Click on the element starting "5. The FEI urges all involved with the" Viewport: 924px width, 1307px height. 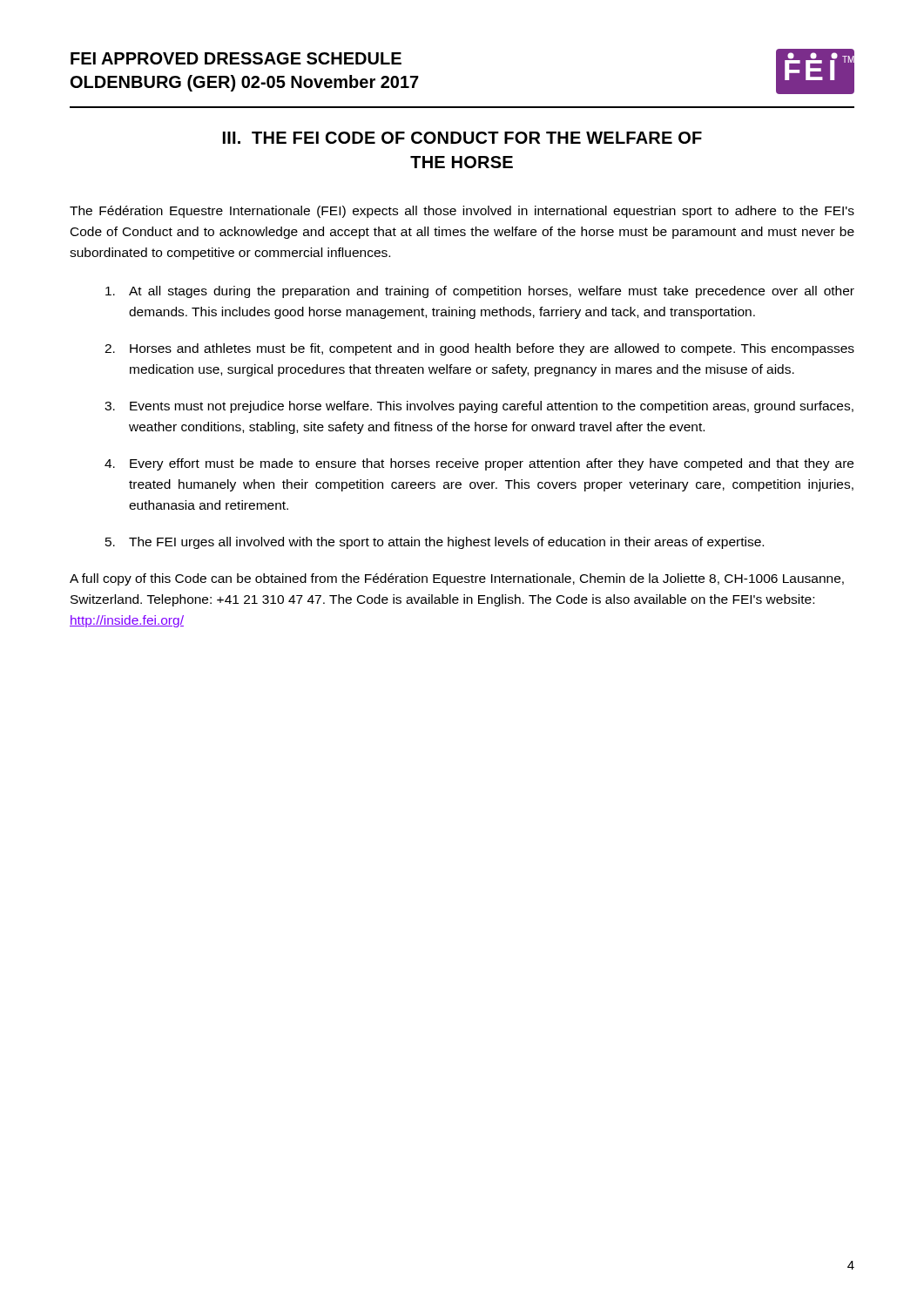(479, 542)
